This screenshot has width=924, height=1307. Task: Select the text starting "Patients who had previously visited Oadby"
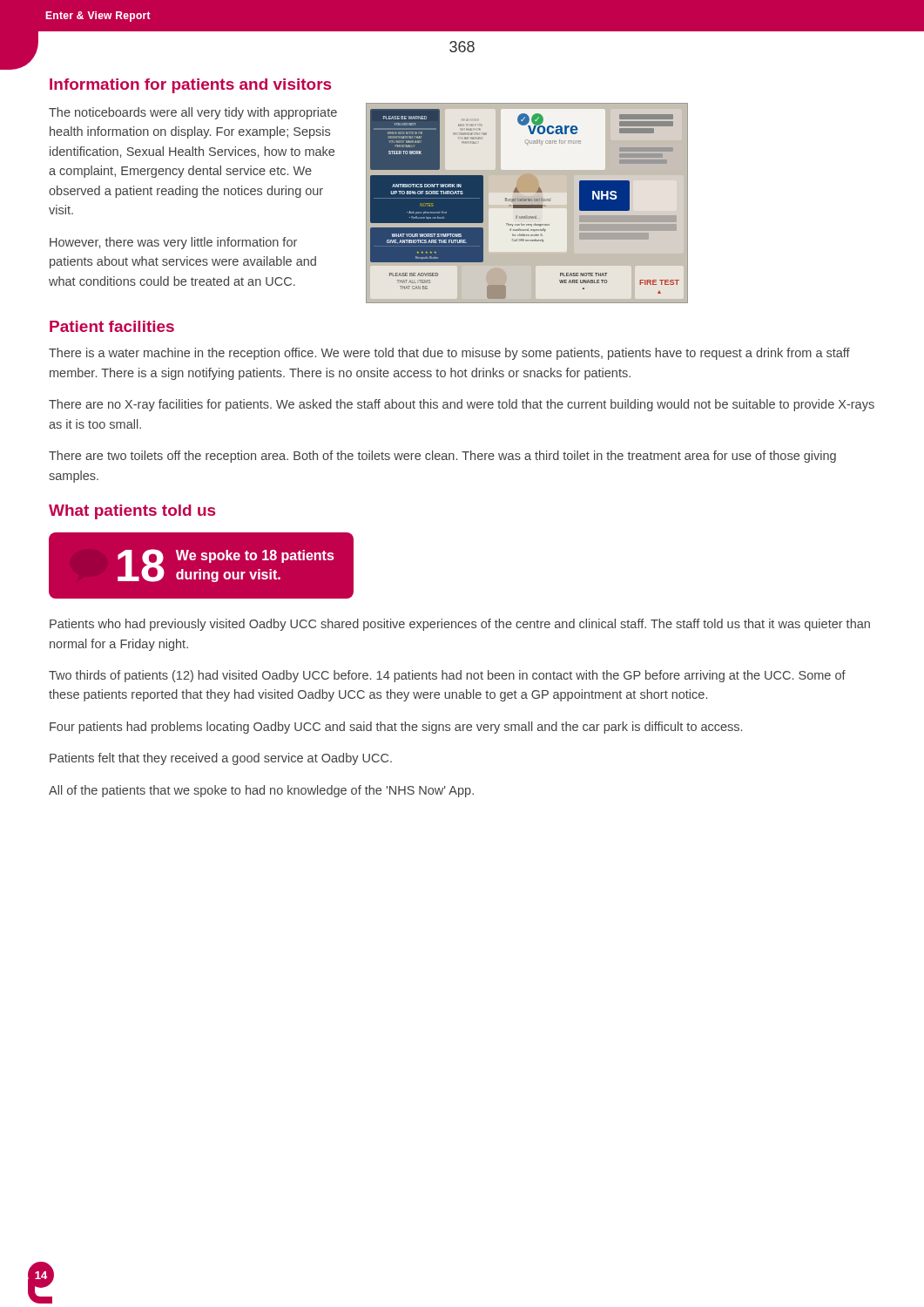pos(460,634)
